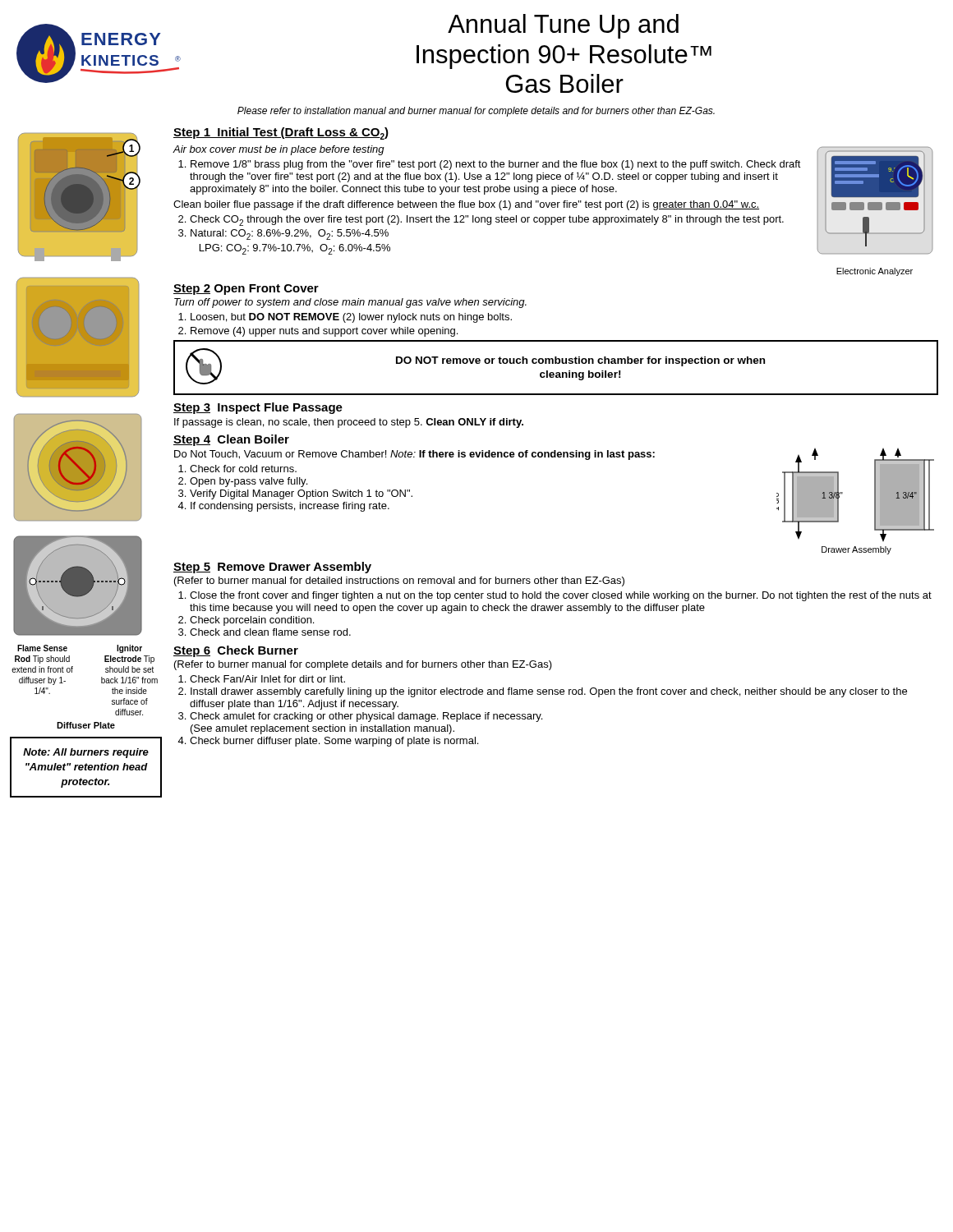The height and width of the screenshot is (1232, 953).
Task: Point to the text starting "Loosen, but DO NOT REMOVE (2) lower"
Action: click(345, 318)
